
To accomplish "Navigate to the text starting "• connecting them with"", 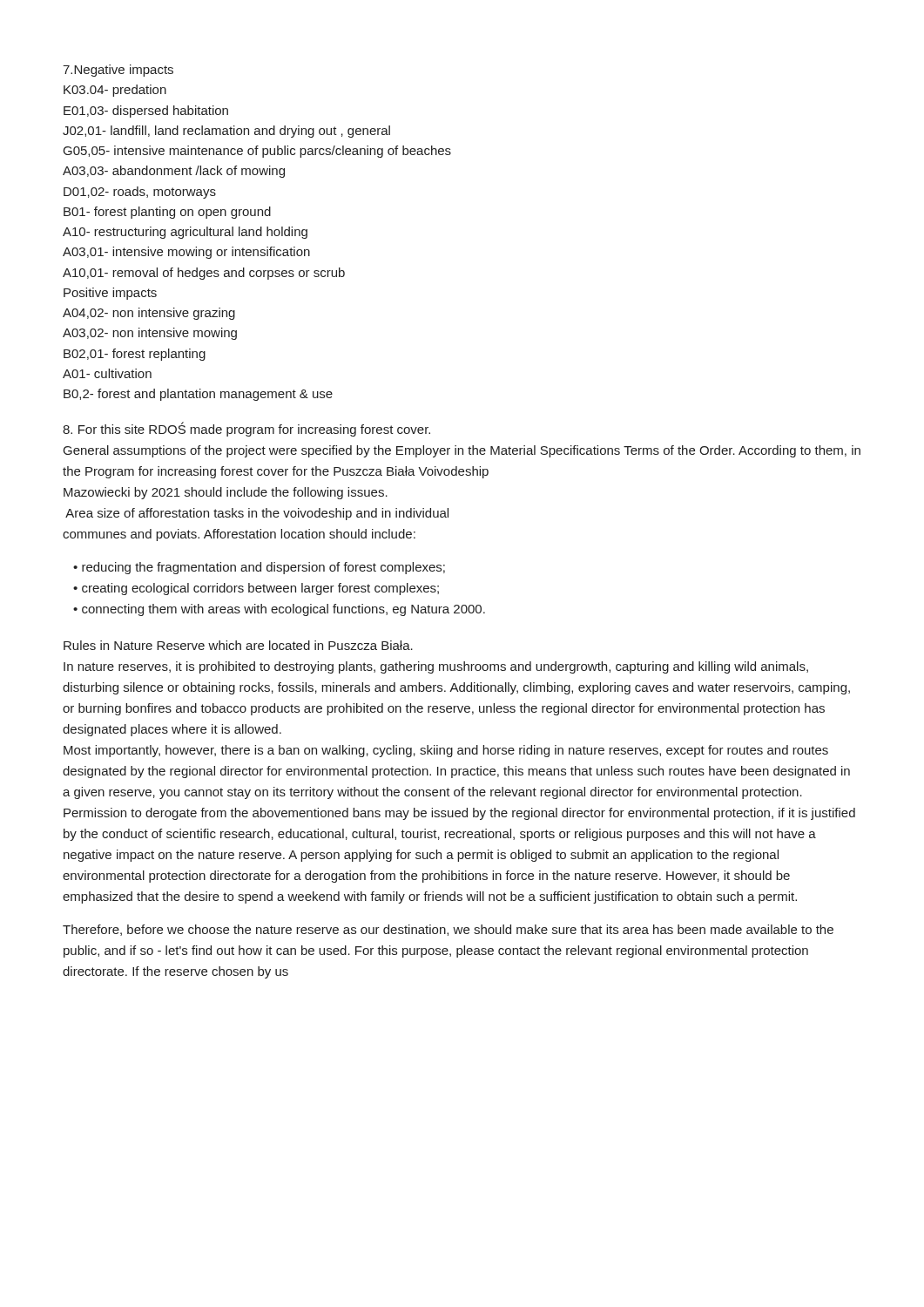I will click(x=280, y=609).
